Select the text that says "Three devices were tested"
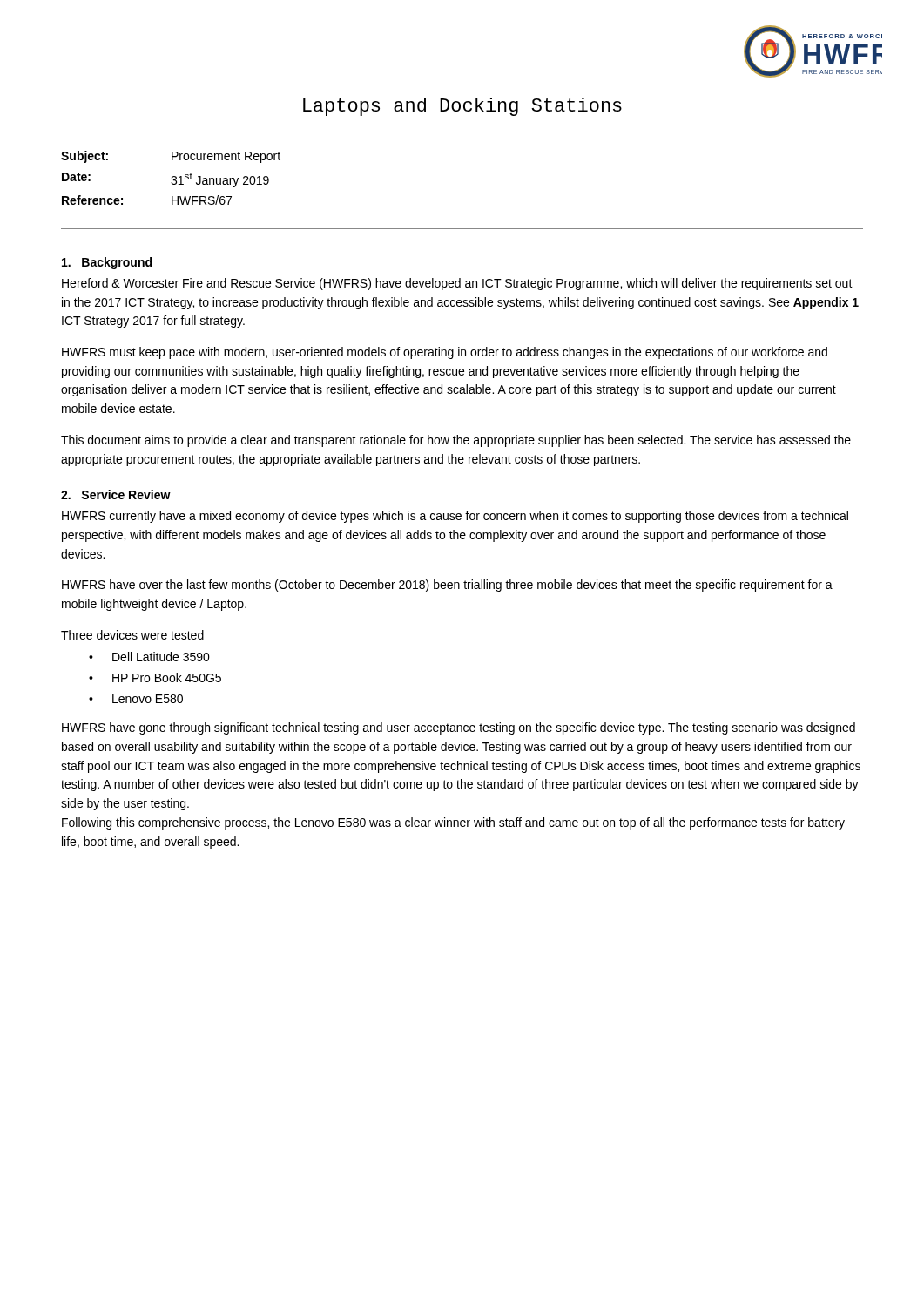Screen dimensions: 1307x924 pyautogui.click(x=132, y=635)
